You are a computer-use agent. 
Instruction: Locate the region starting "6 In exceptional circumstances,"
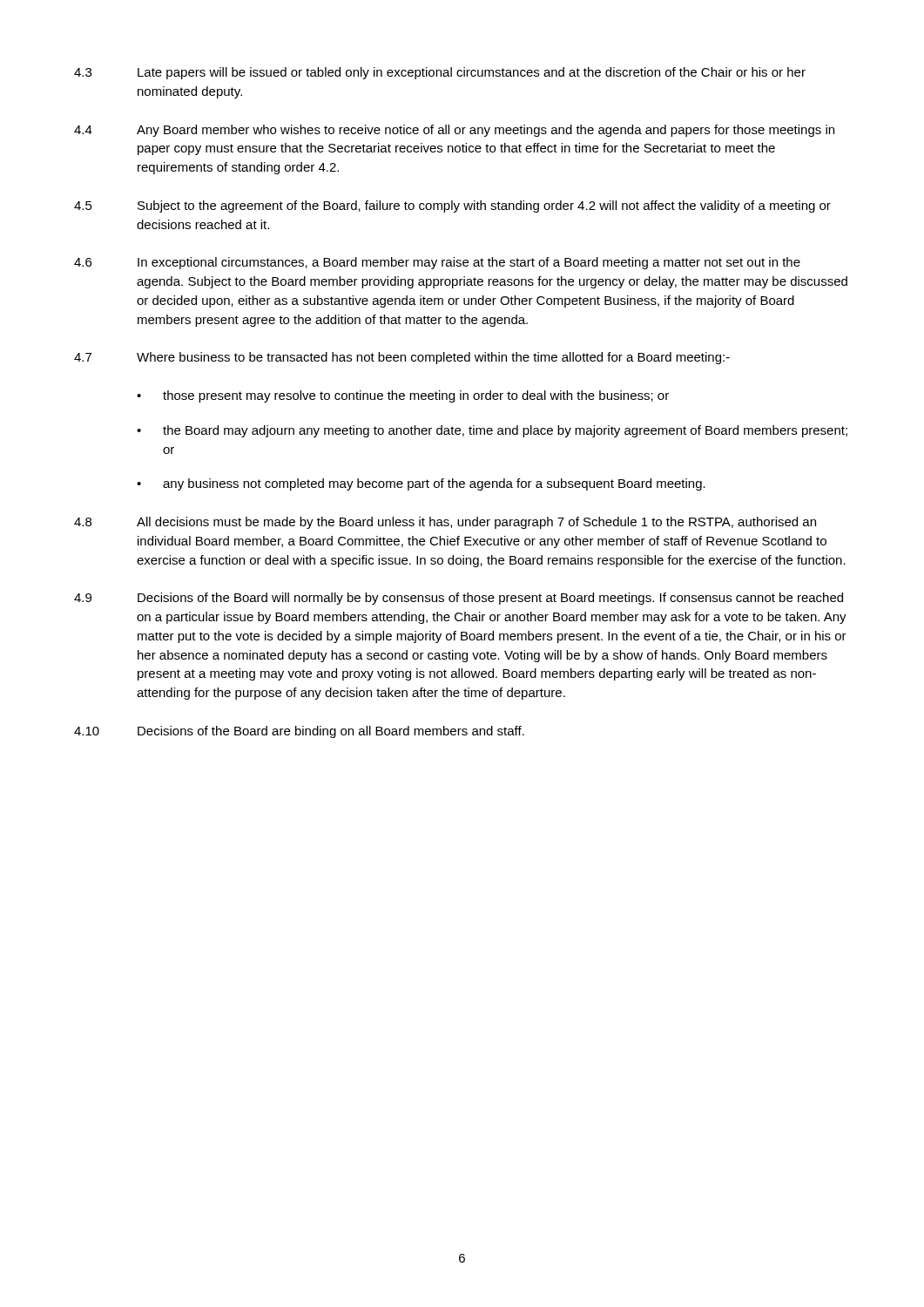point(462,291)
